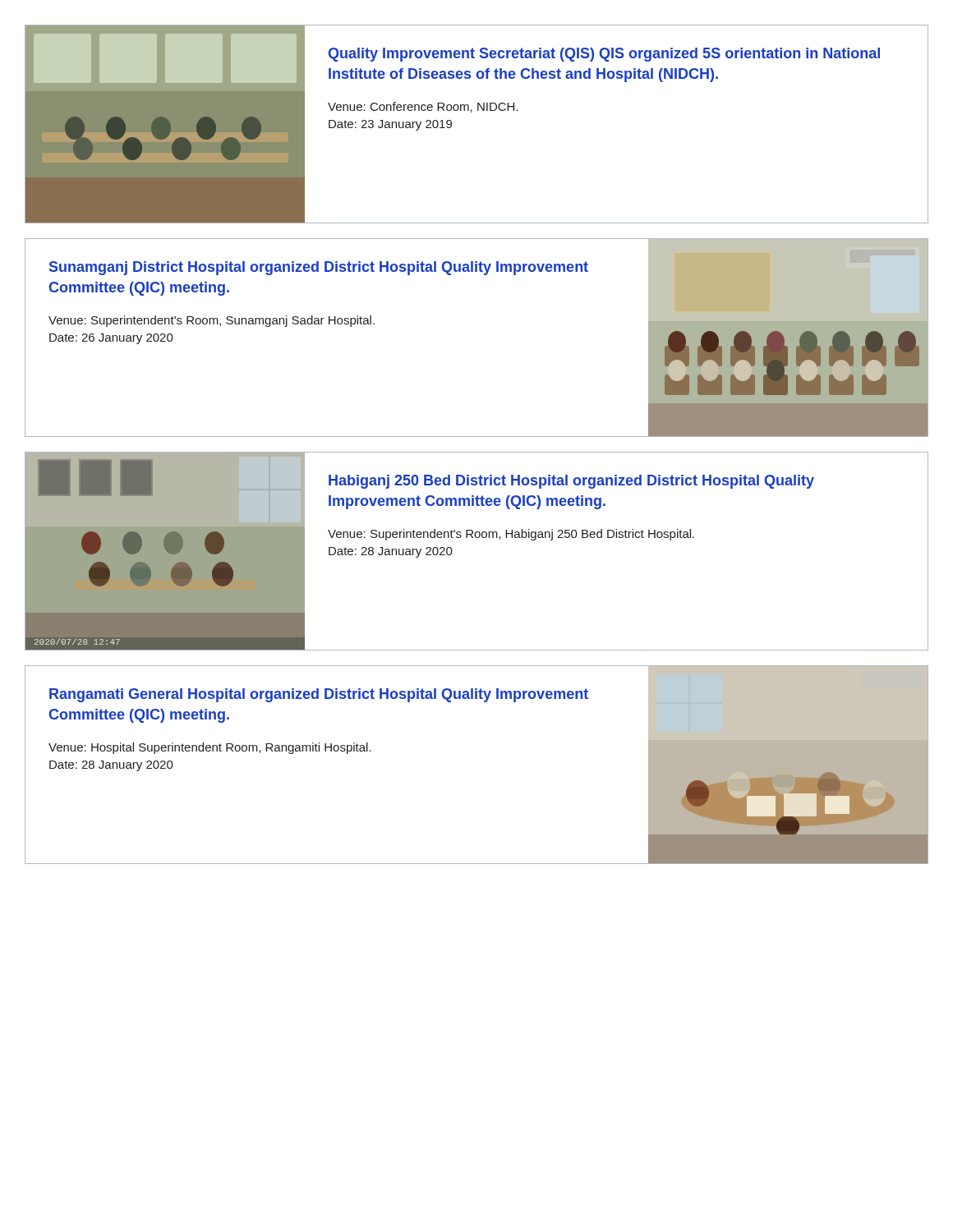The width and height of the screenshot is (953, 1232).
Task: Locate the title that says "Habiganj 250 Bed District Hospital"
Action: point(571,491)
